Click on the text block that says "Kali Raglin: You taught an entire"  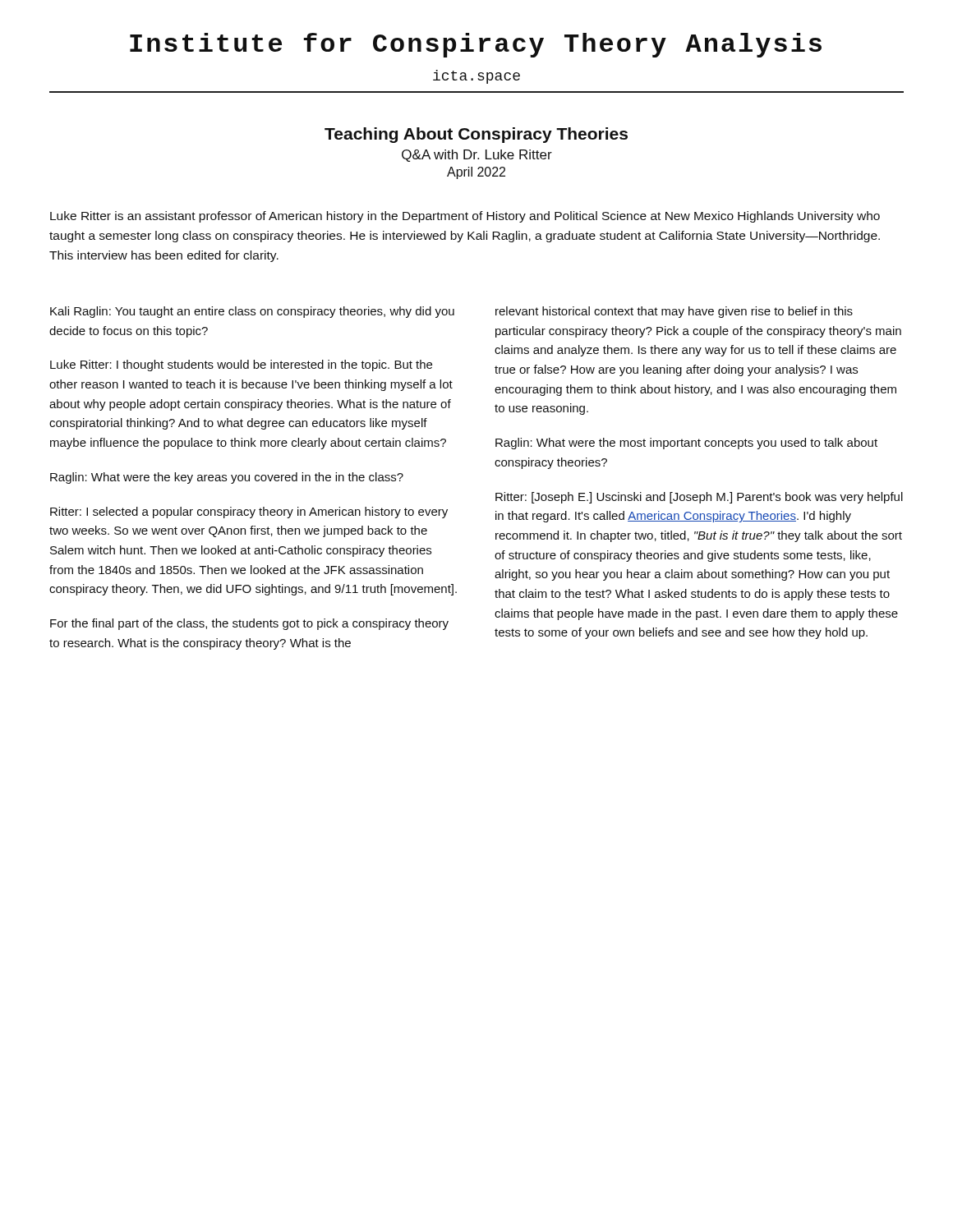254,321
